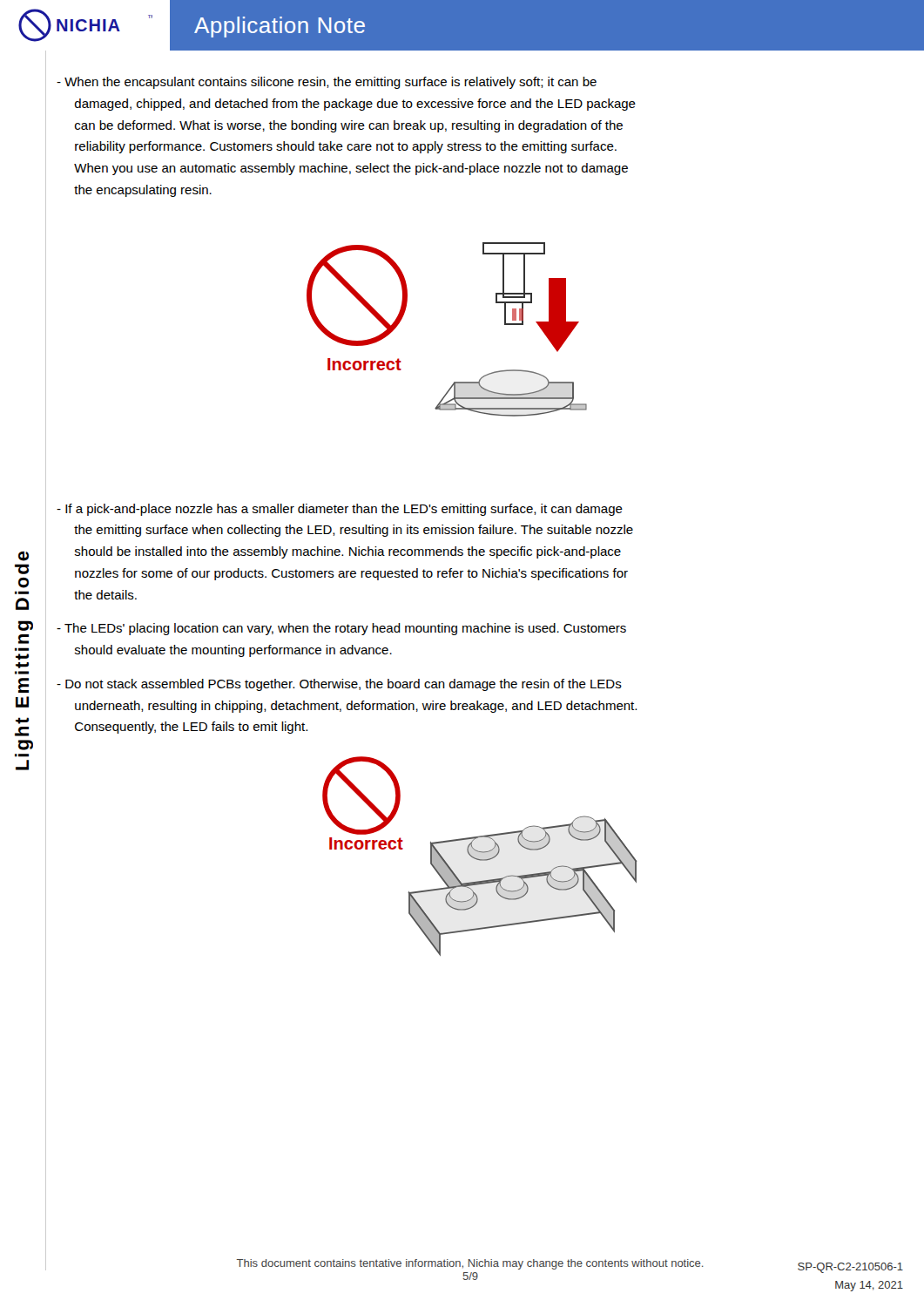The height and width of the screenshot is (1307, 924).
Task: Find the region starting "If a pick-and-place"
Action: click(x=470, y=552)
